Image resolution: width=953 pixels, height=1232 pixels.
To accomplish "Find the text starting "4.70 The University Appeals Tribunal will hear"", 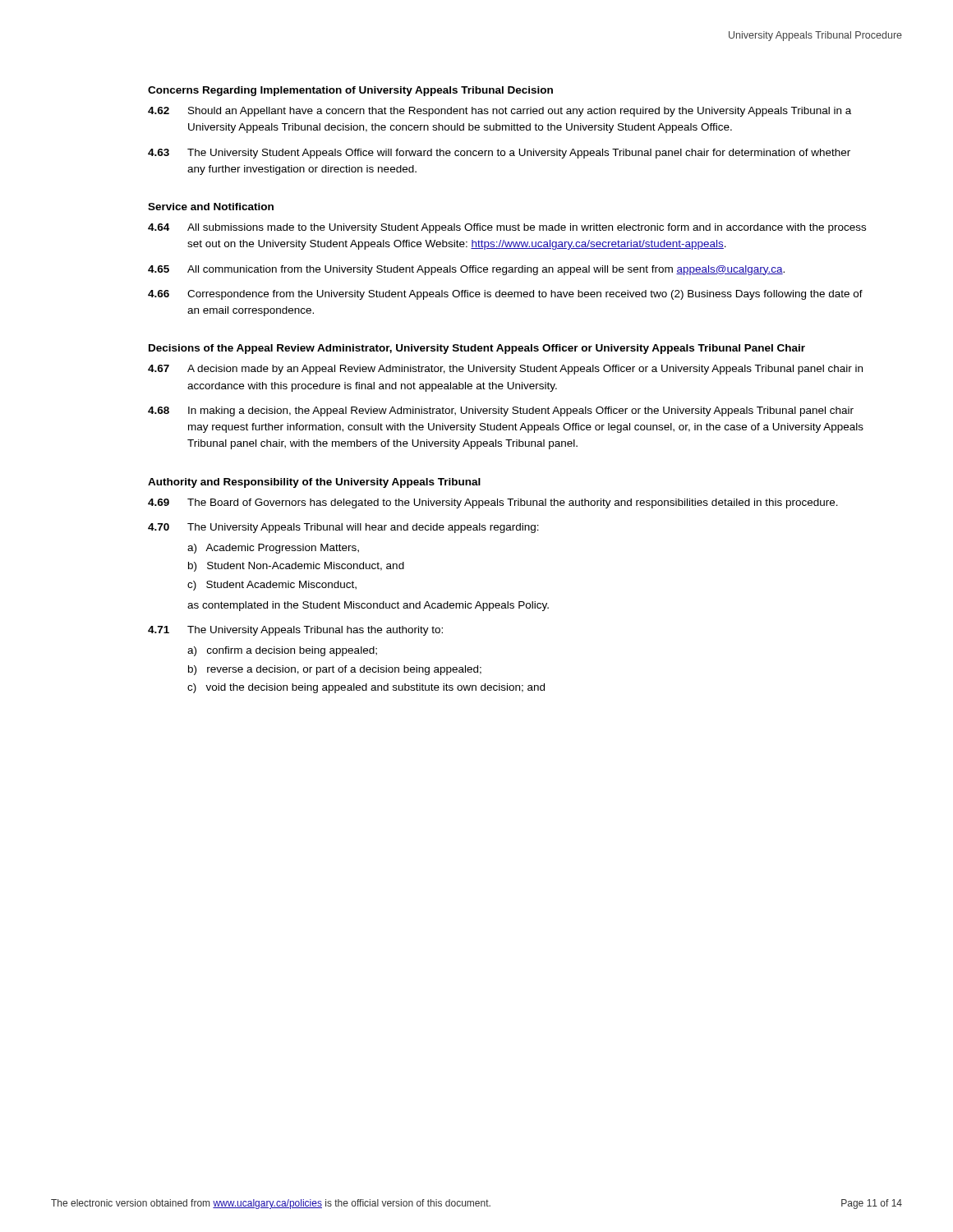I will (343, 528).
